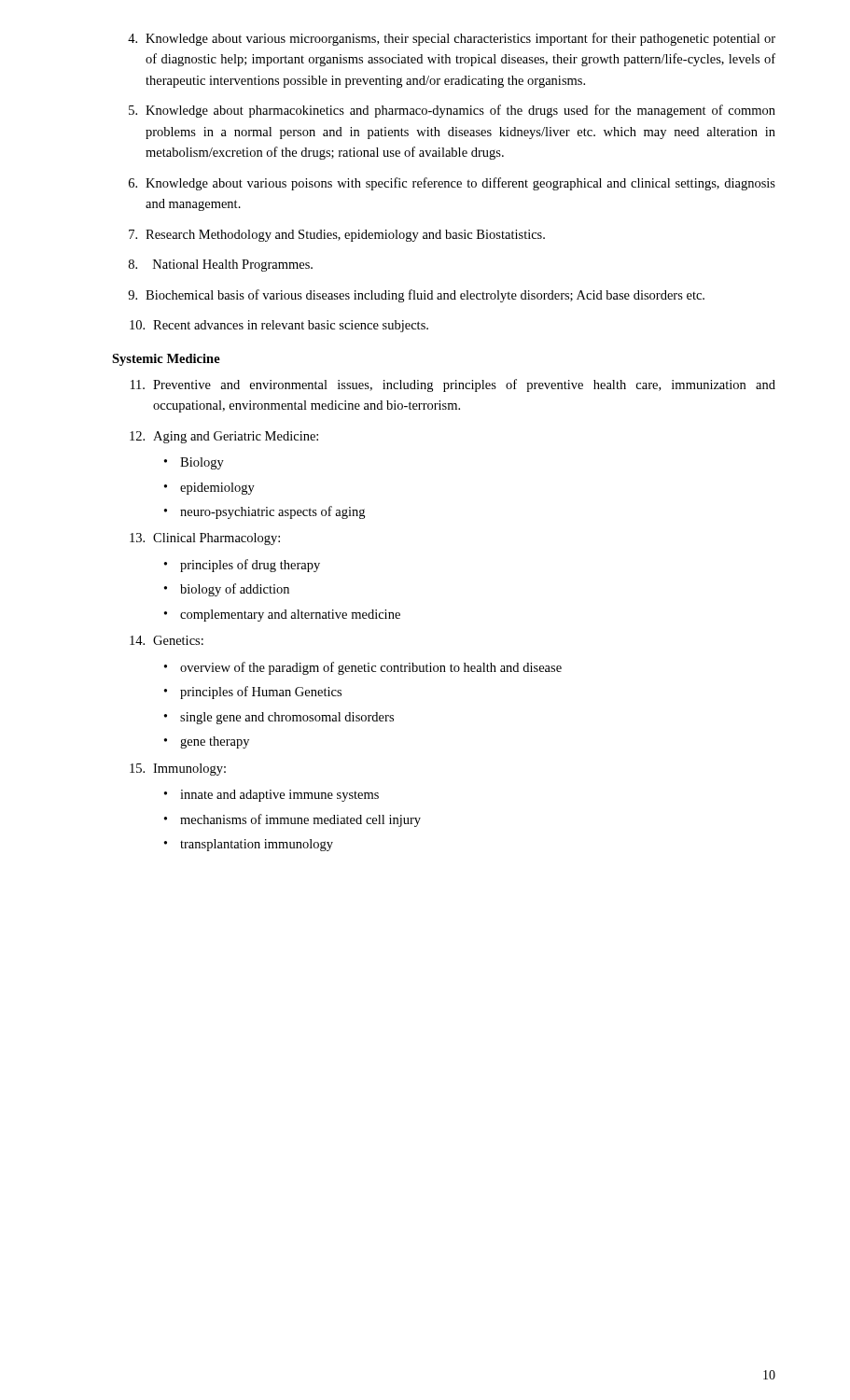This screenshot has height=1400, width=850.
Task: Point to the text block starting "• mechanisms of immune mediated"
Action: (x=293, y=820)
